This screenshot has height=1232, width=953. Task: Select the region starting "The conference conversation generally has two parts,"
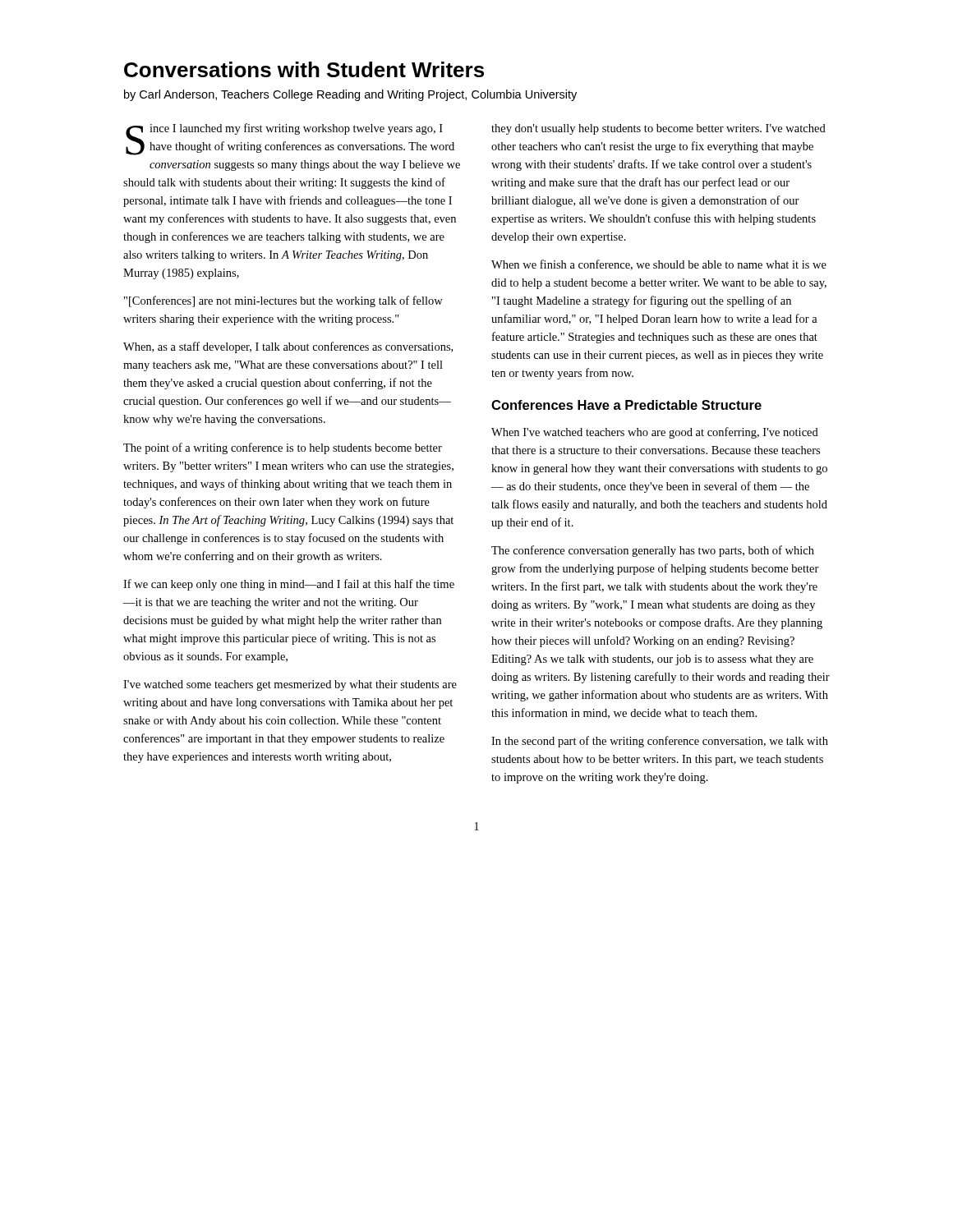point(661,632)
